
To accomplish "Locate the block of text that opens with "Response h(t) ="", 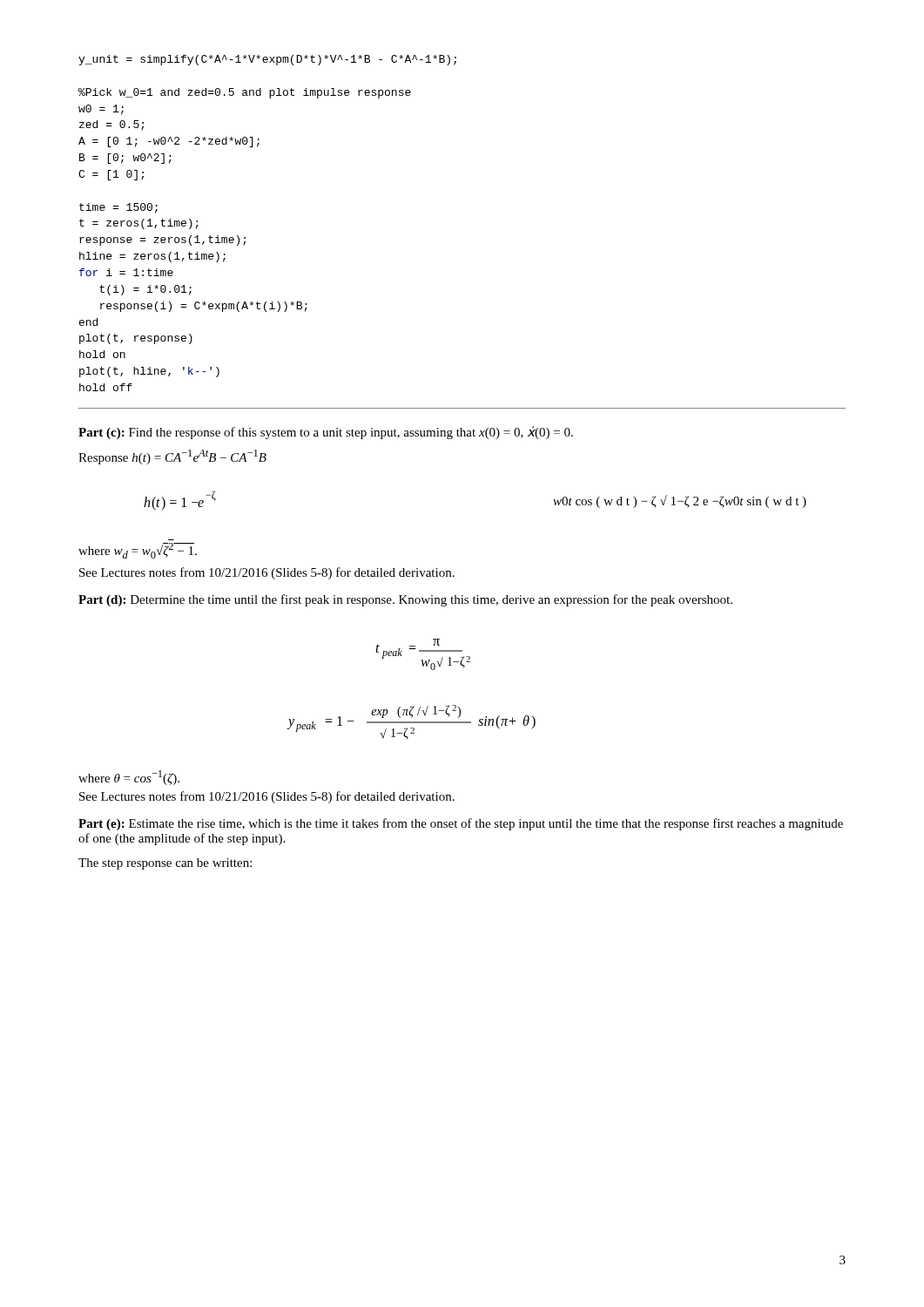I will [x=172, y=455].
